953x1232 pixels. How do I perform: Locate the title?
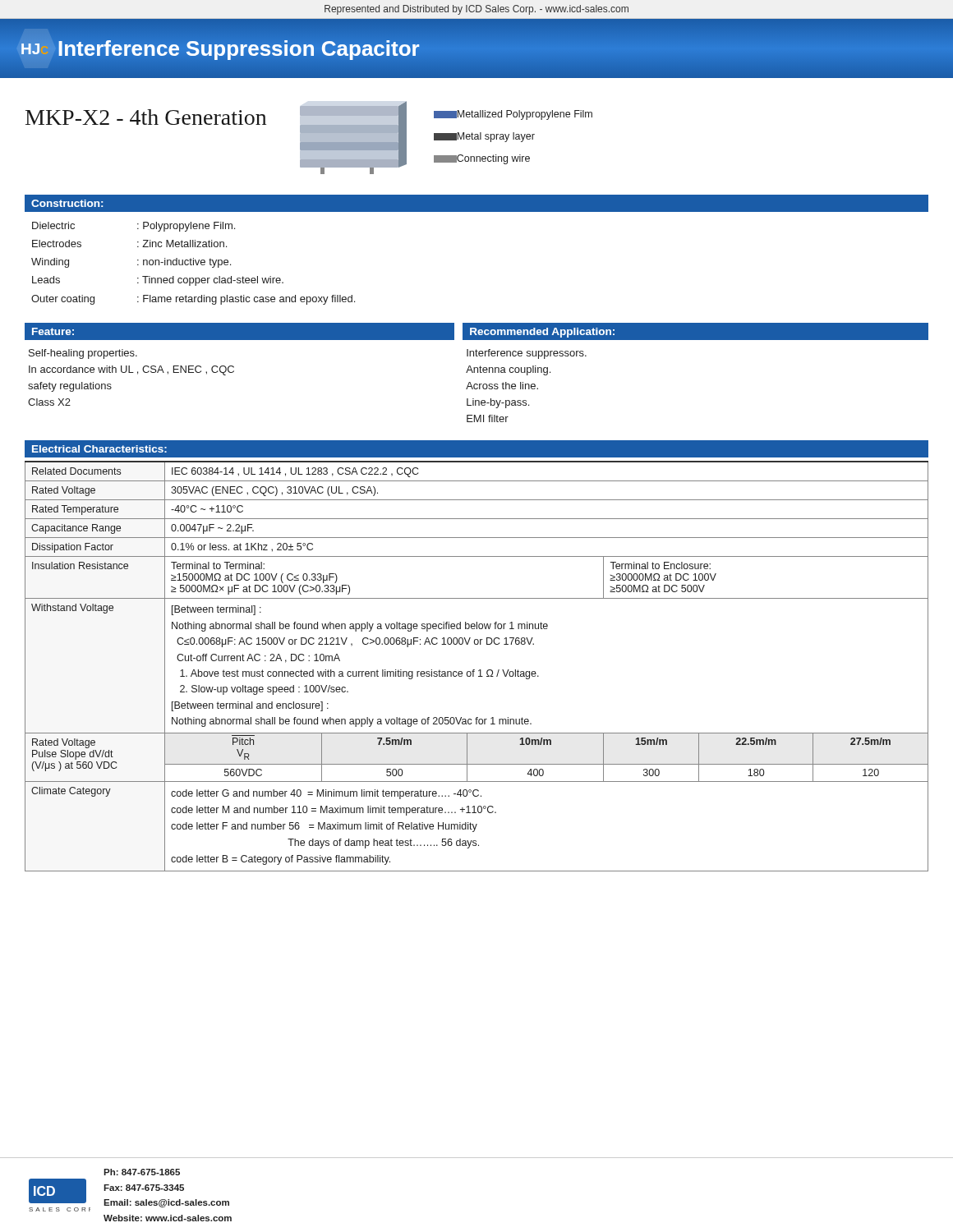click(238, 48)
